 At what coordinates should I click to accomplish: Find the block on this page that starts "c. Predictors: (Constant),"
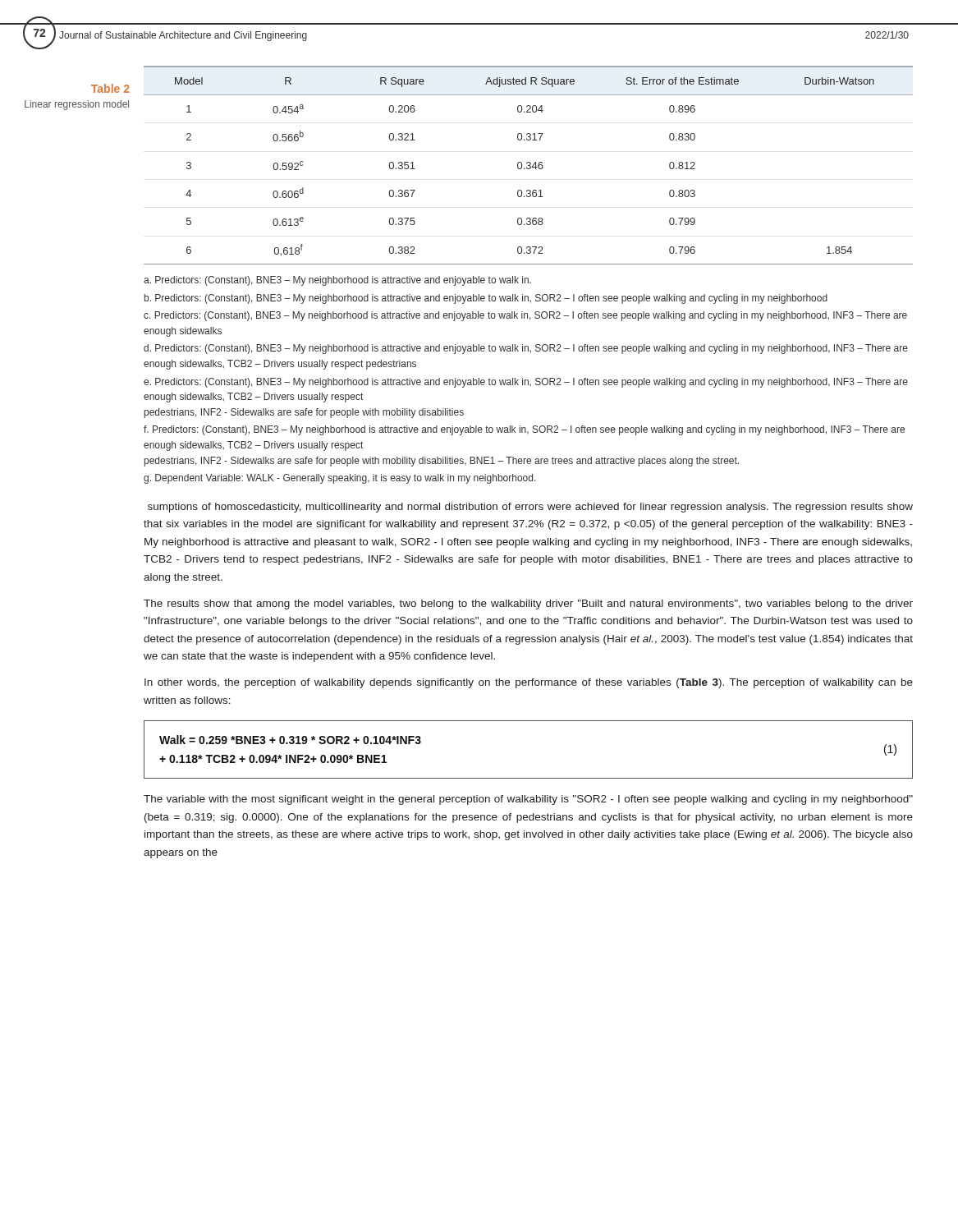pyautogui.click(x=528, y=323)
